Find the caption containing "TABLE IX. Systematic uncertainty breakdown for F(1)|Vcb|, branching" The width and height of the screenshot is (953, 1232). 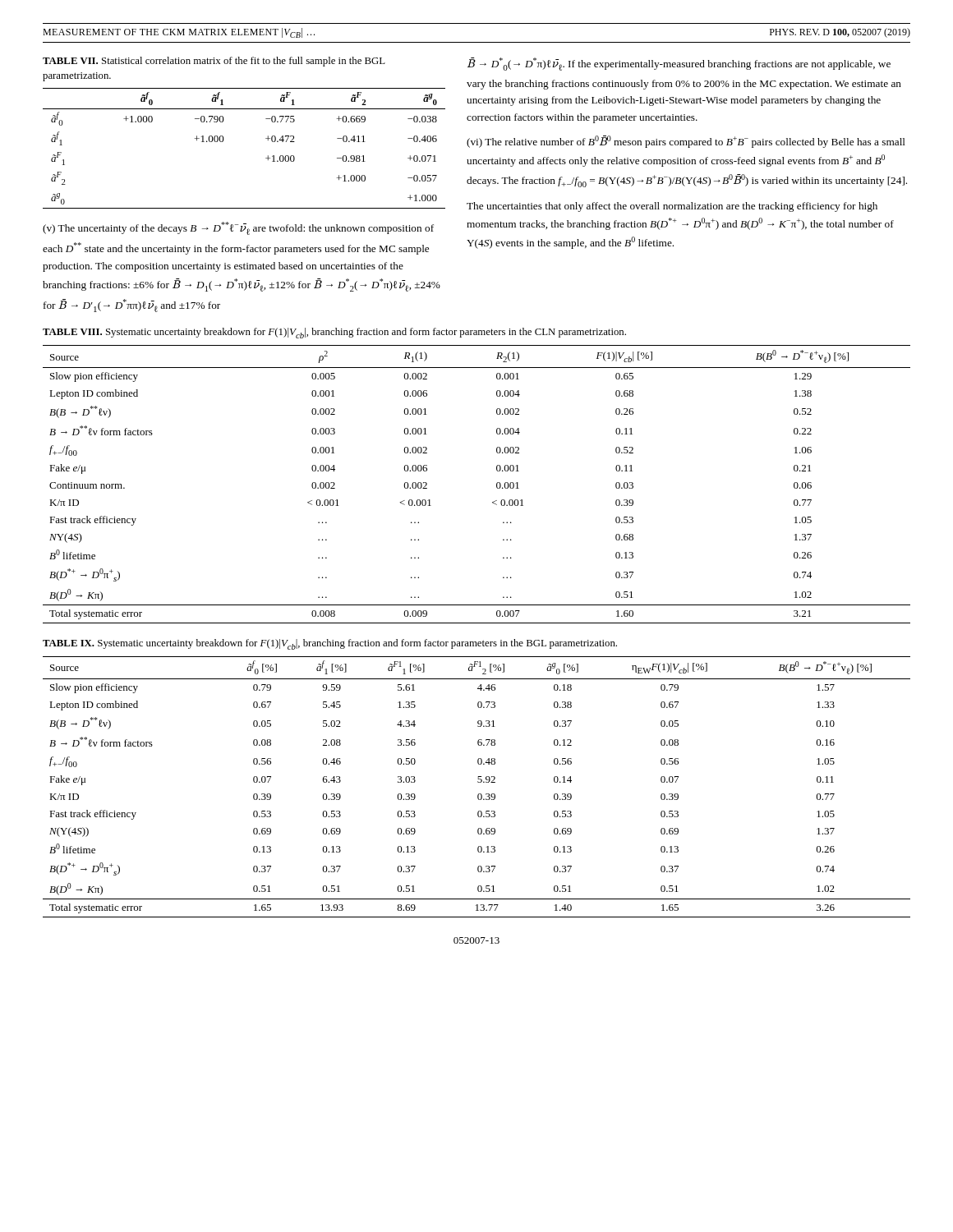(x=330, y=644)
